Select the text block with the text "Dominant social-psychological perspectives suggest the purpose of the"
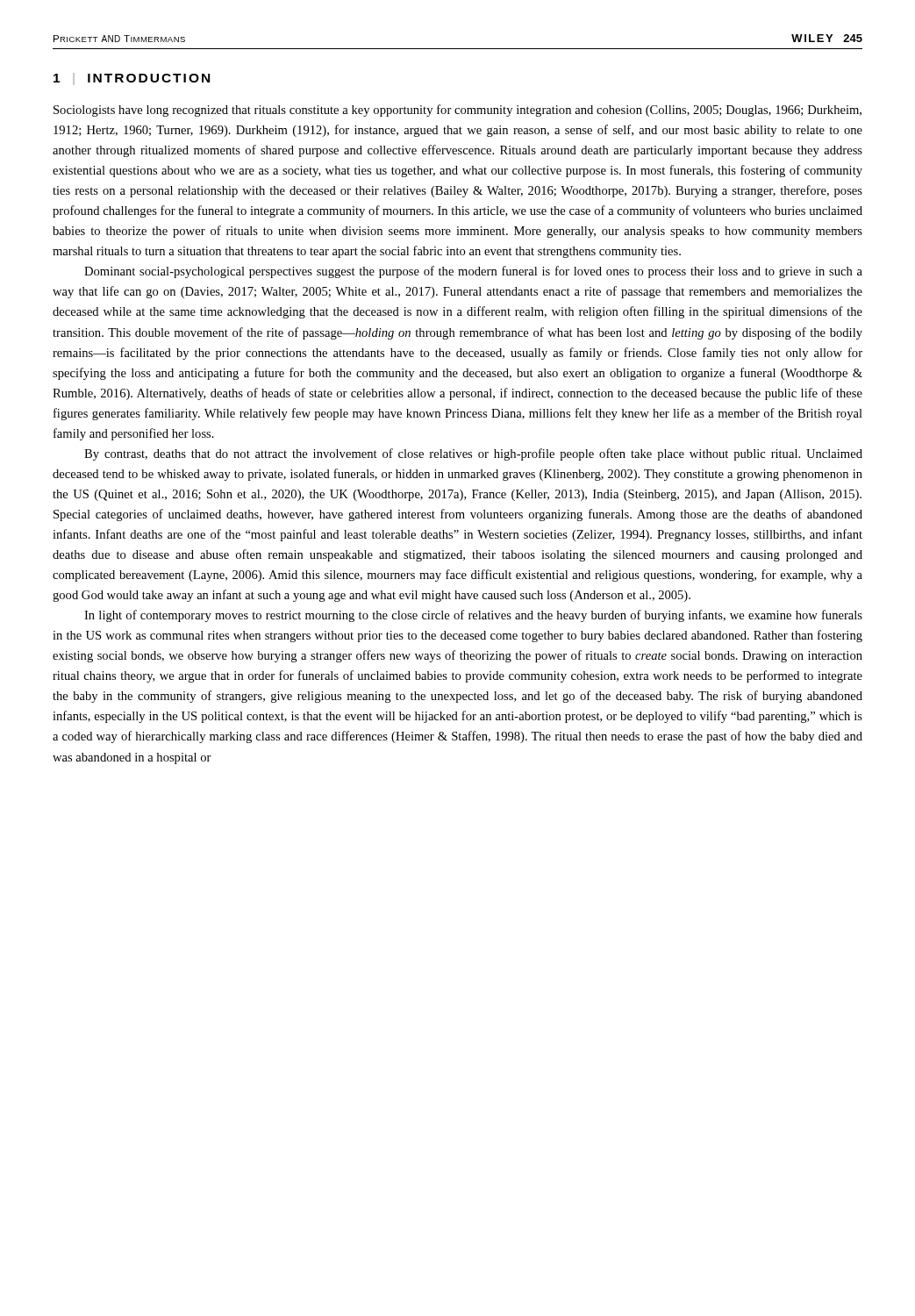This screenshot has height=1316, width=915. point(458,352)
